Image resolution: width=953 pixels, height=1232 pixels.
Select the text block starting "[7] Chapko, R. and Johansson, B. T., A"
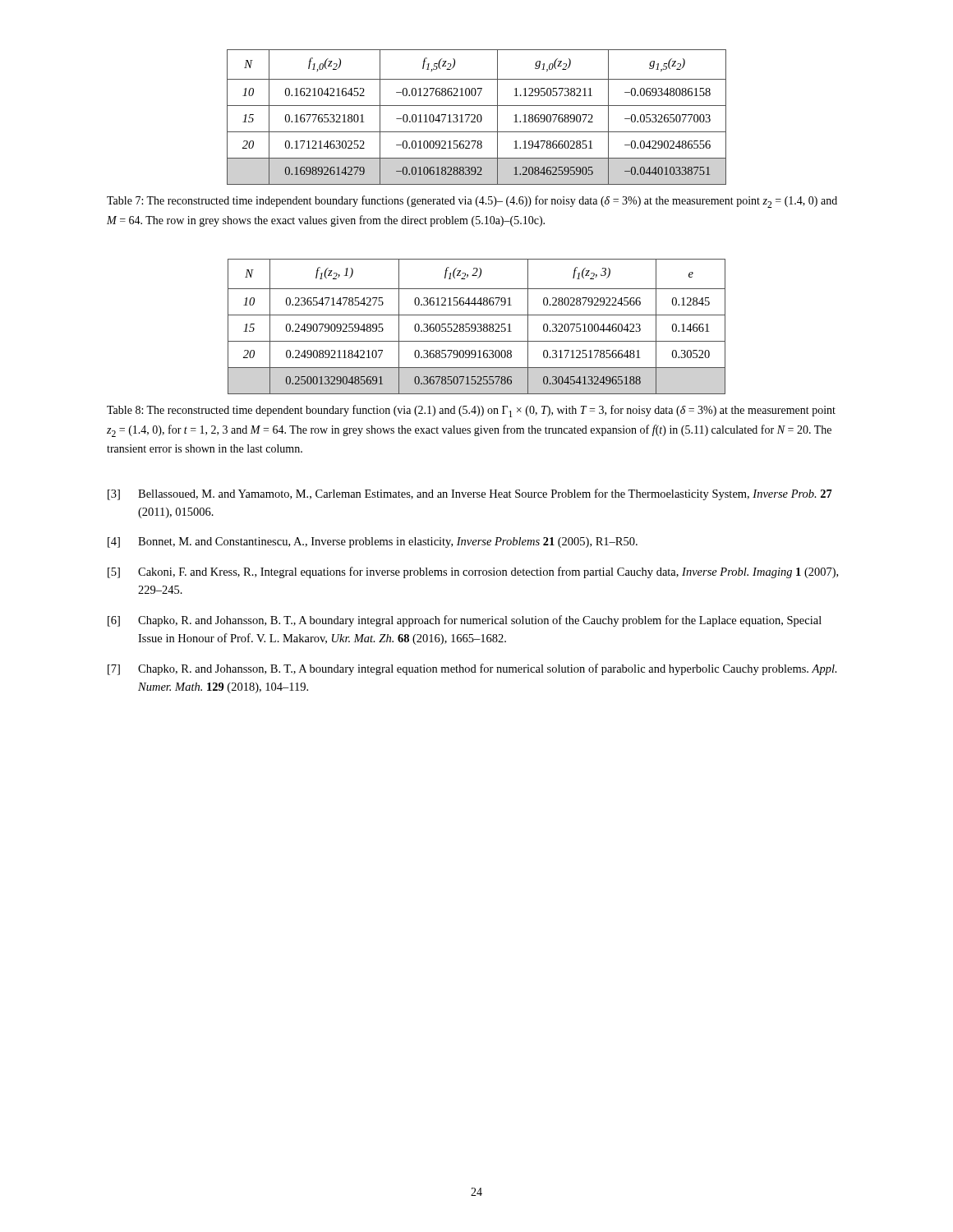click(x=476, y=678)
